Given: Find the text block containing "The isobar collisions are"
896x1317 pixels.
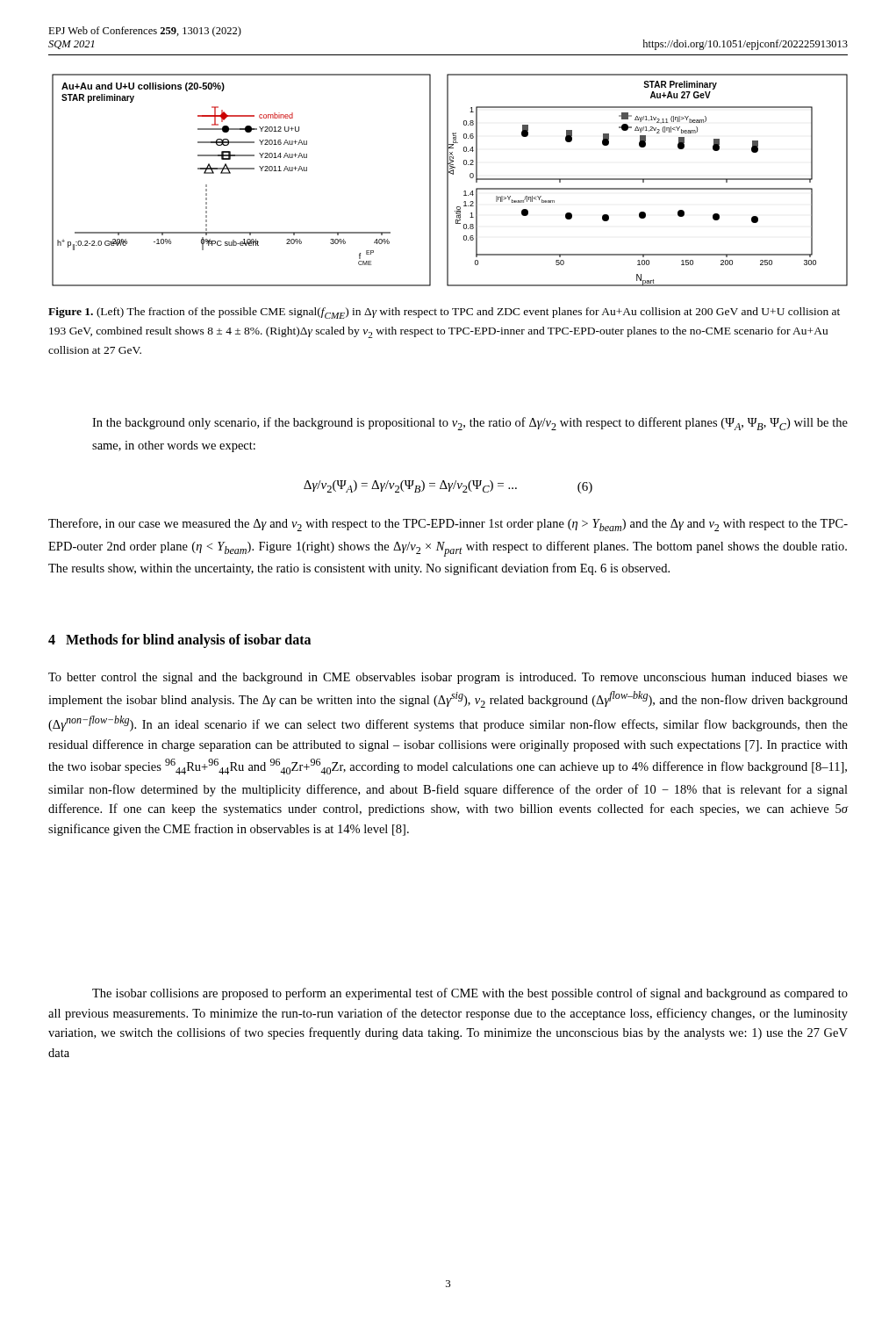Looking at the screenshot, I should pos(448,1023).
